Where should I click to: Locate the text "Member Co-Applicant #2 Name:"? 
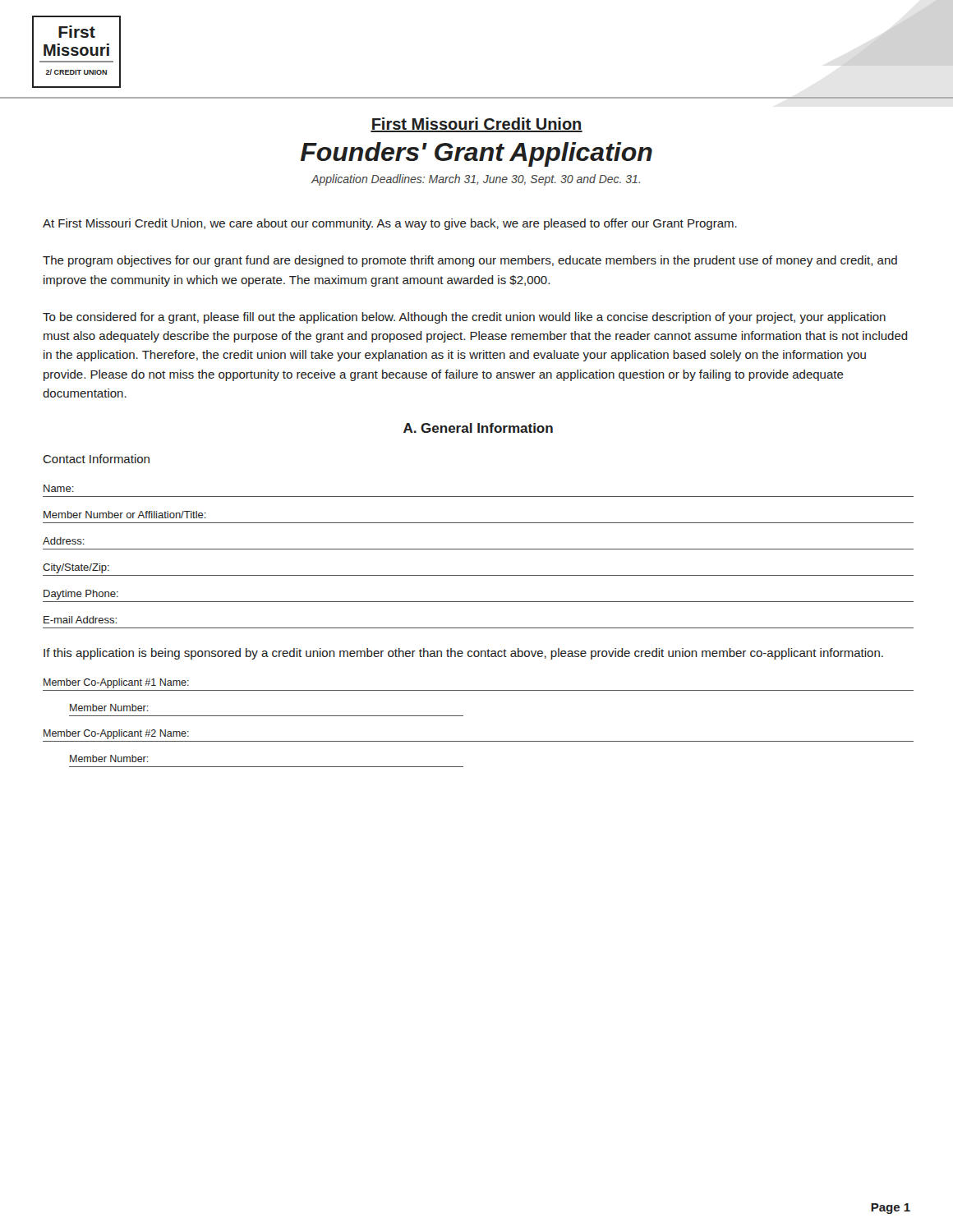click(x=478, y=734)
